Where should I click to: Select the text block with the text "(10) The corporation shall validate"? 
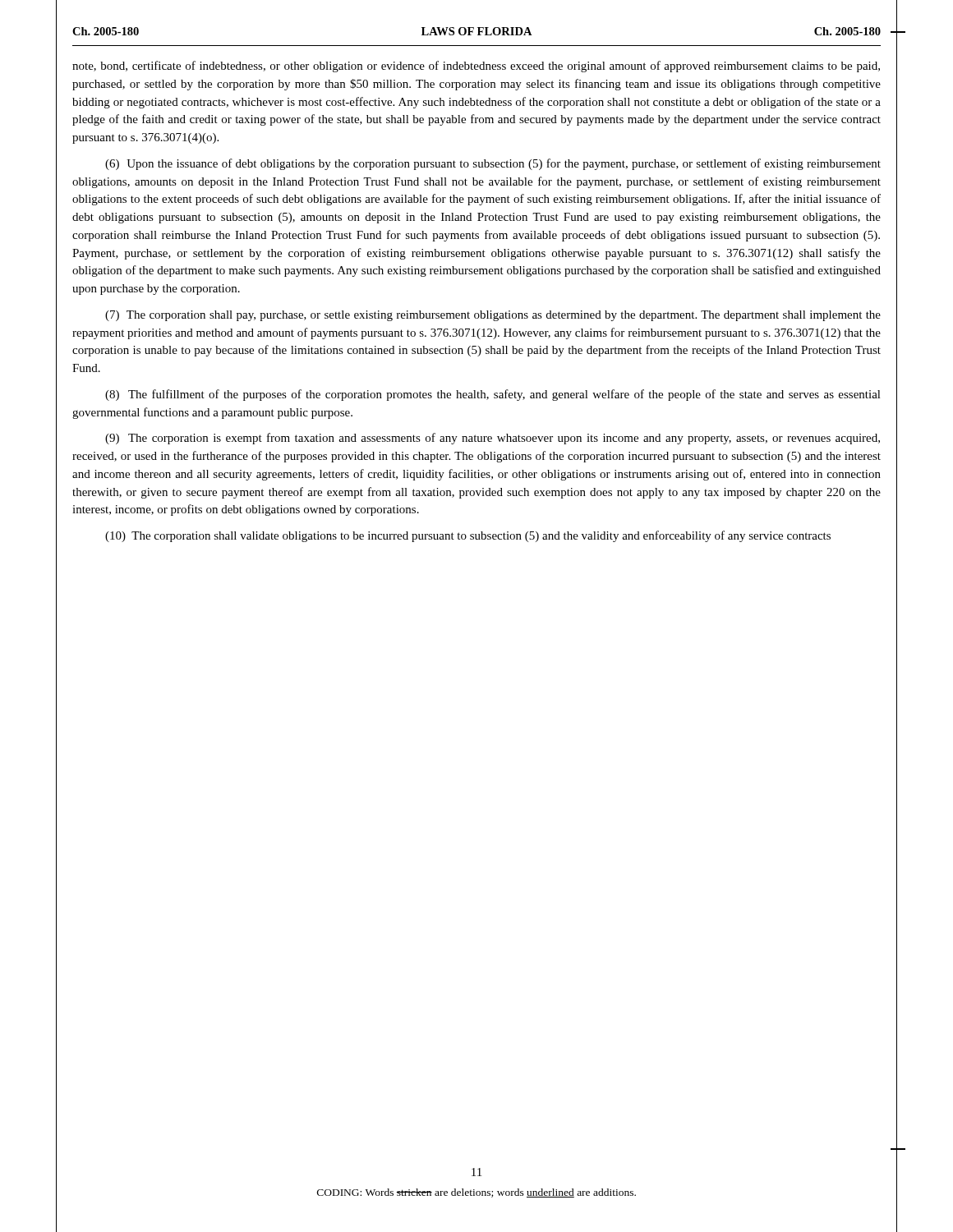[x=476, y=536]
